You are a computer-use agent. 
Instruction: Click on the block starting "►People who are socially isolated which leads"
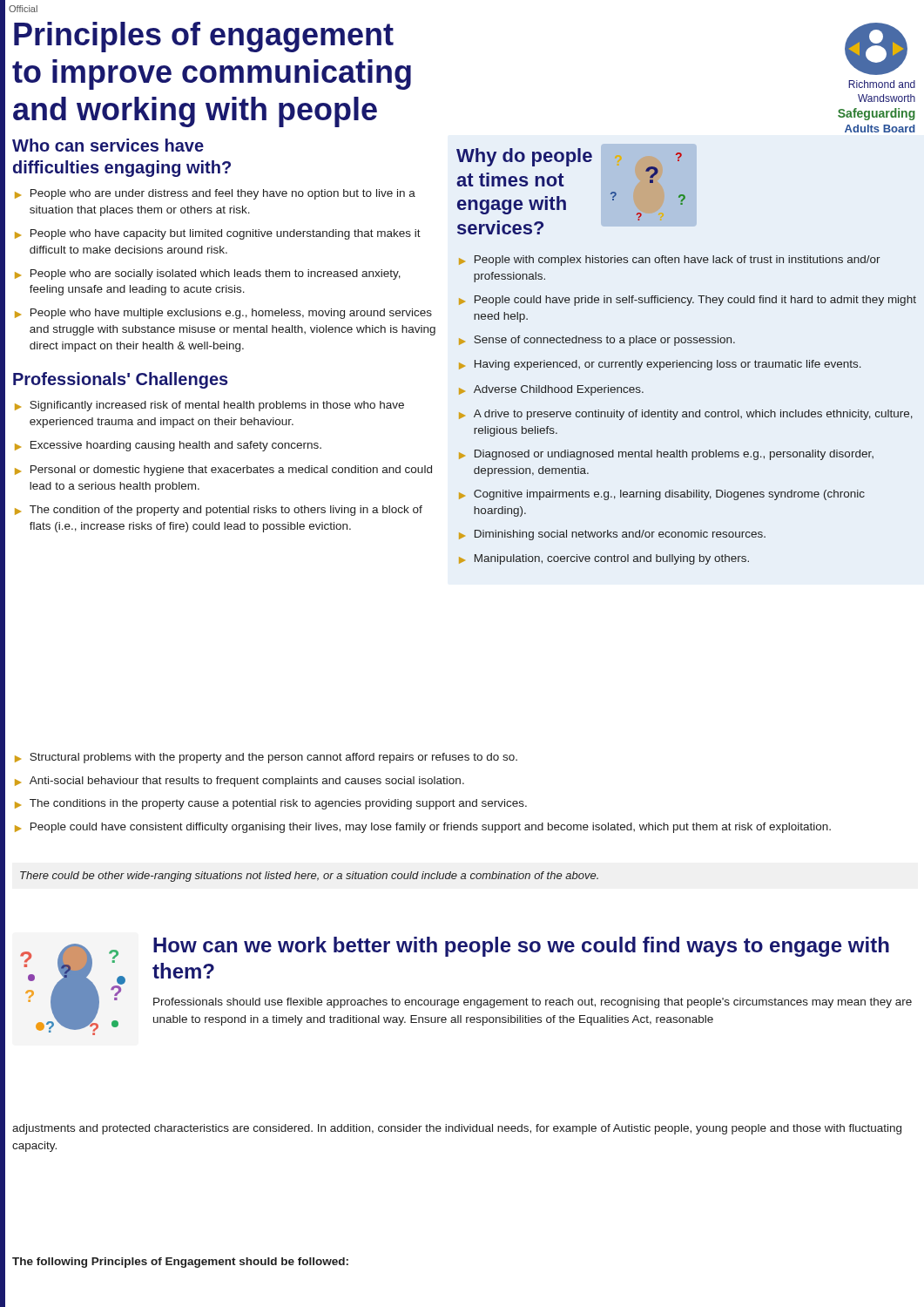tap(226, 282)
